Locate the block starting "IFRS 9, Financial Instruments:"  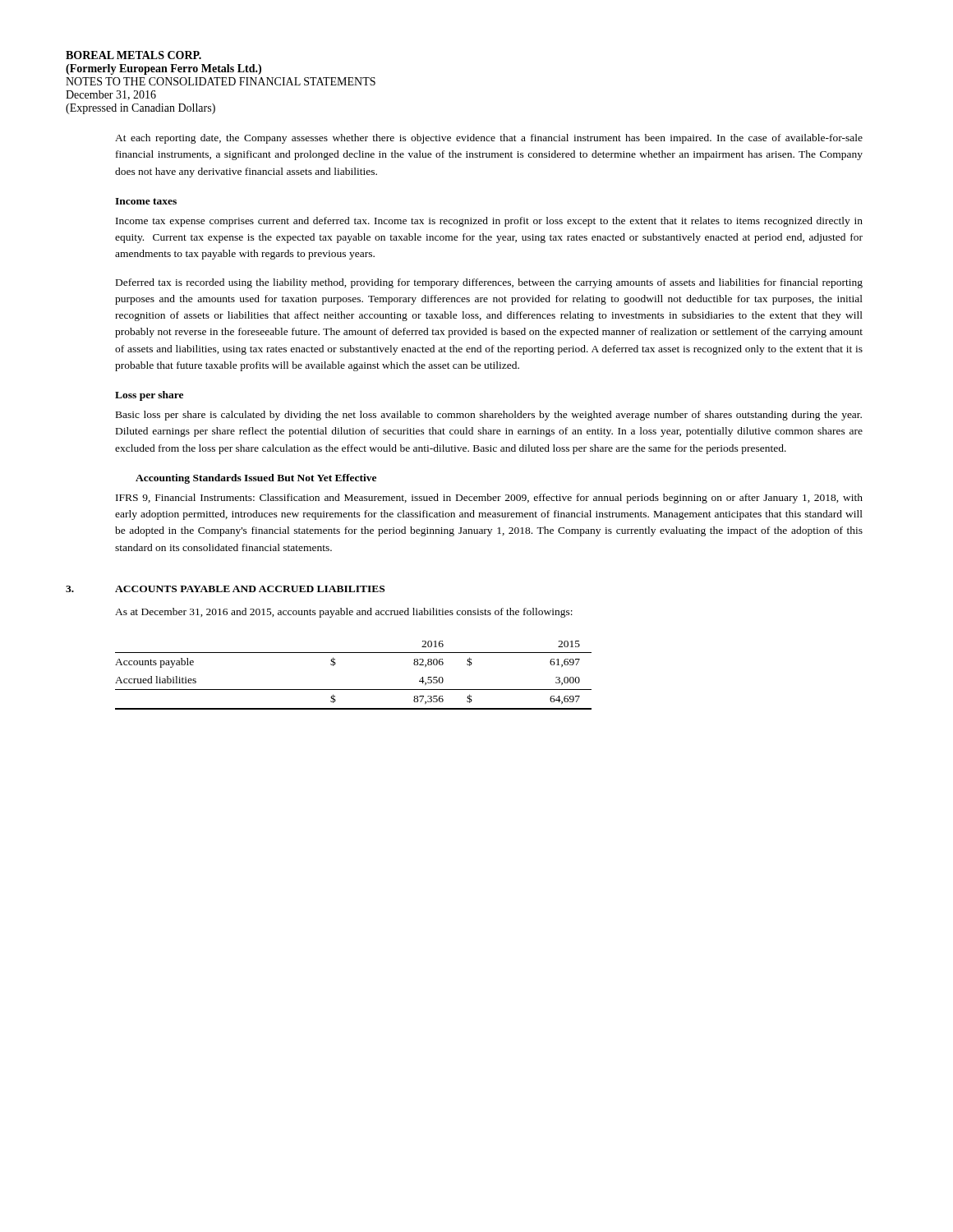pos(489,522)
